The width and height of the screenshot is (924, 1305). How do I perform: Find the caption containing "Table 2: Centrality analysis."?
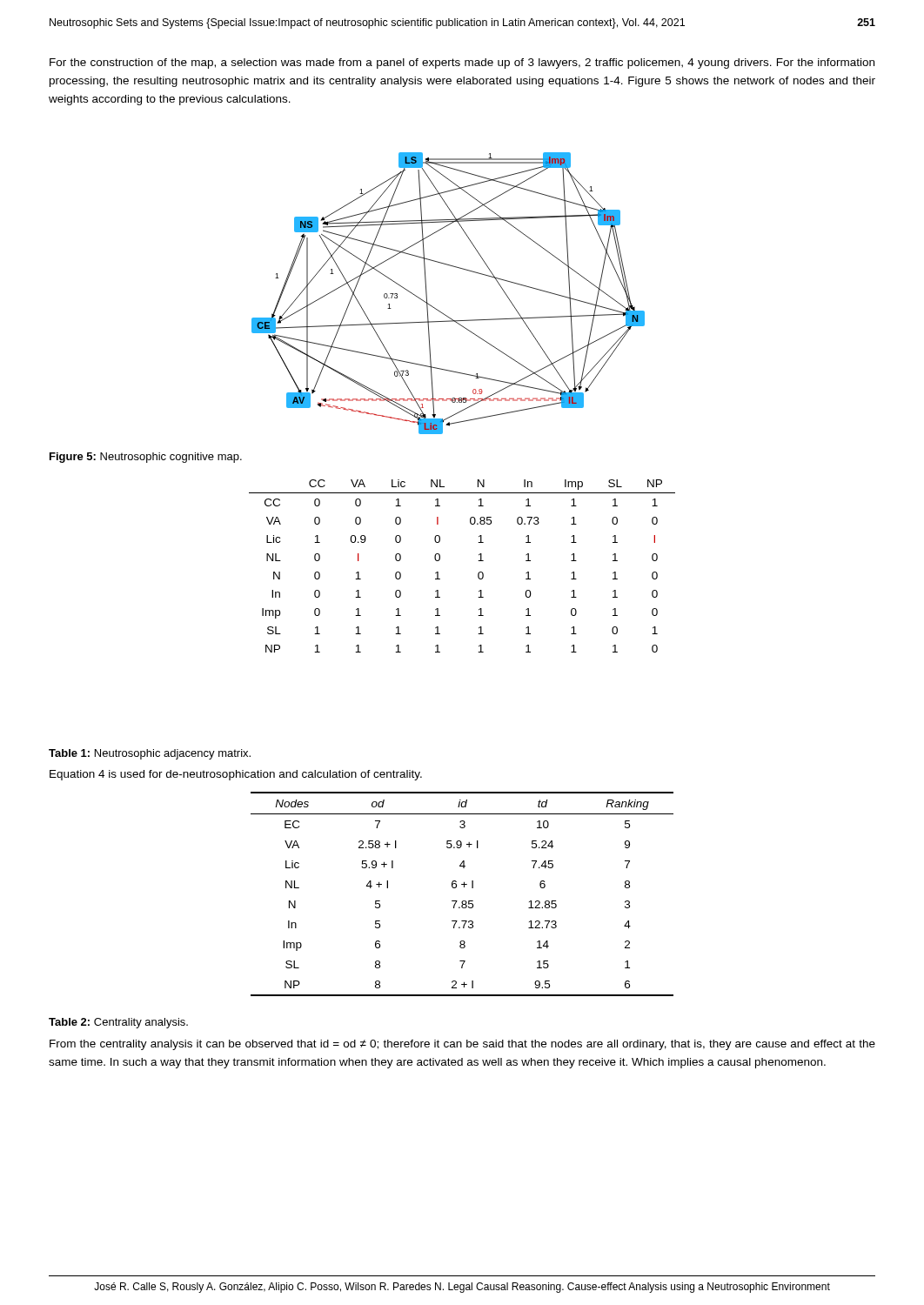point(119,1022)
